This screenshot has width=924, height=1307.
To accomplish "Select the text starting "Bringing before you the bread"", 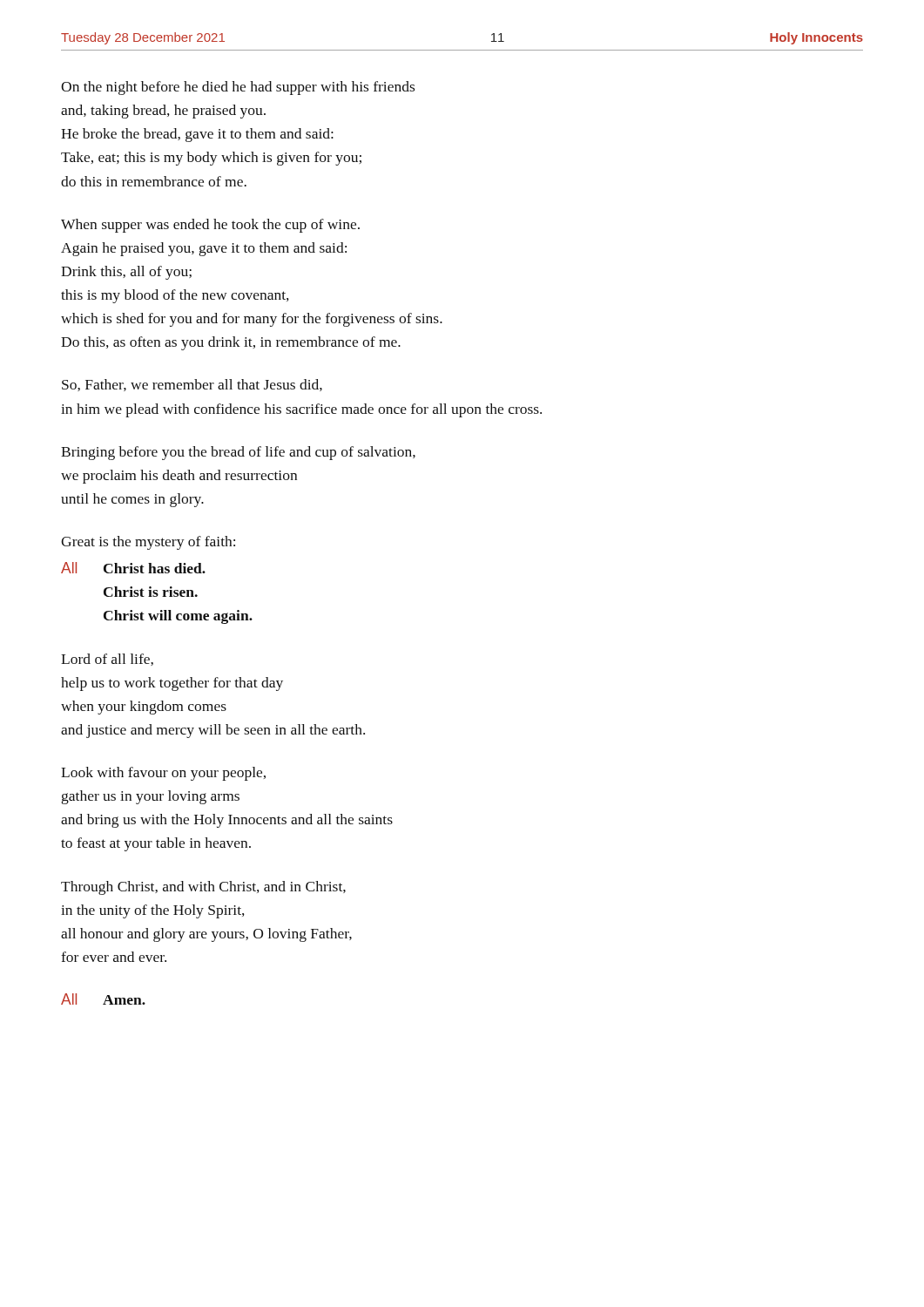I will 239,475.
